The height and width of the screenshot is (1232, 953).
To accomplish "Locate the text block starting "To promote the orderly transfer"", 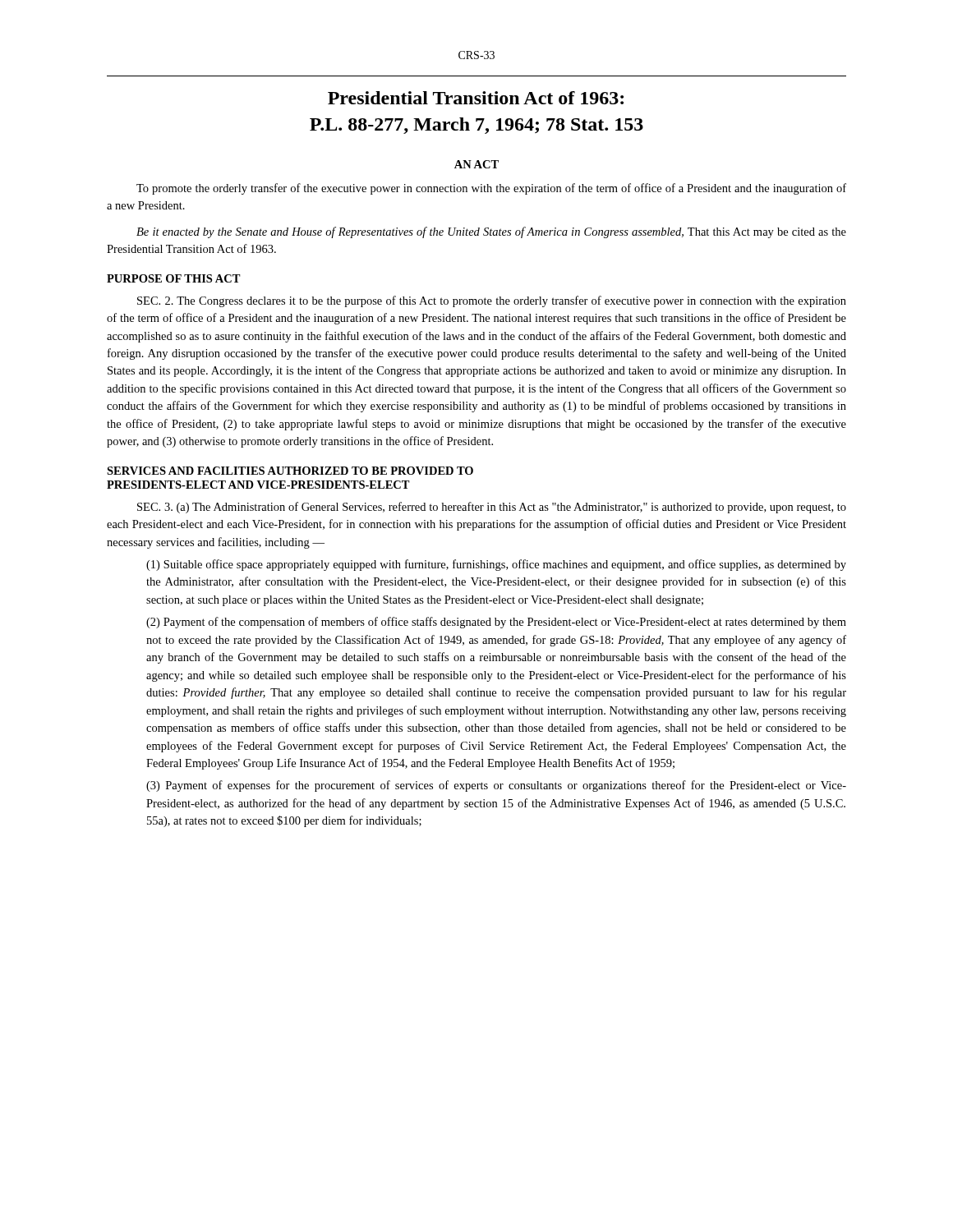I will click(476, 197).
